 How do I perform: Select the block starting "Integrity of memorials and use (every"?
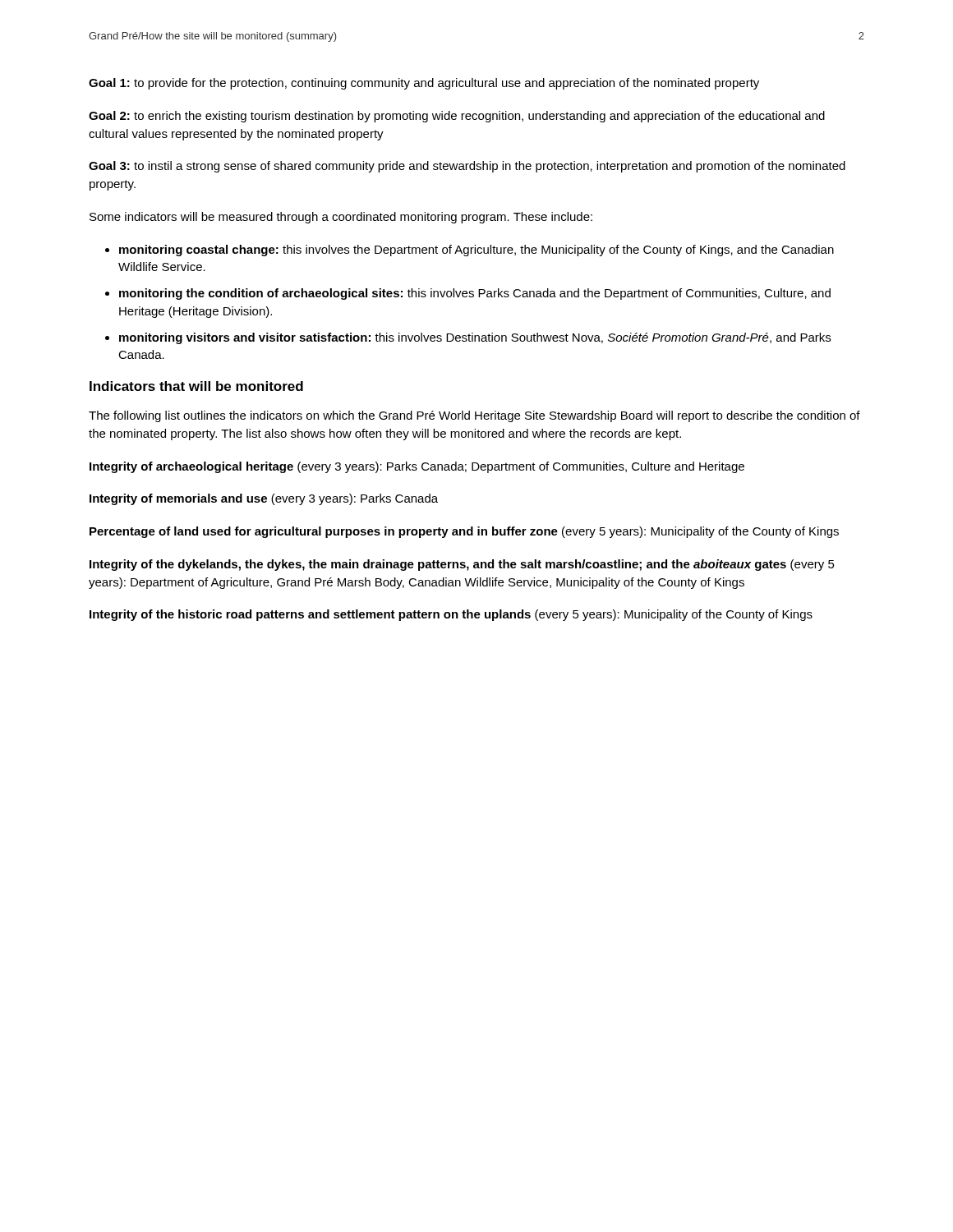[x=263, y=498]
